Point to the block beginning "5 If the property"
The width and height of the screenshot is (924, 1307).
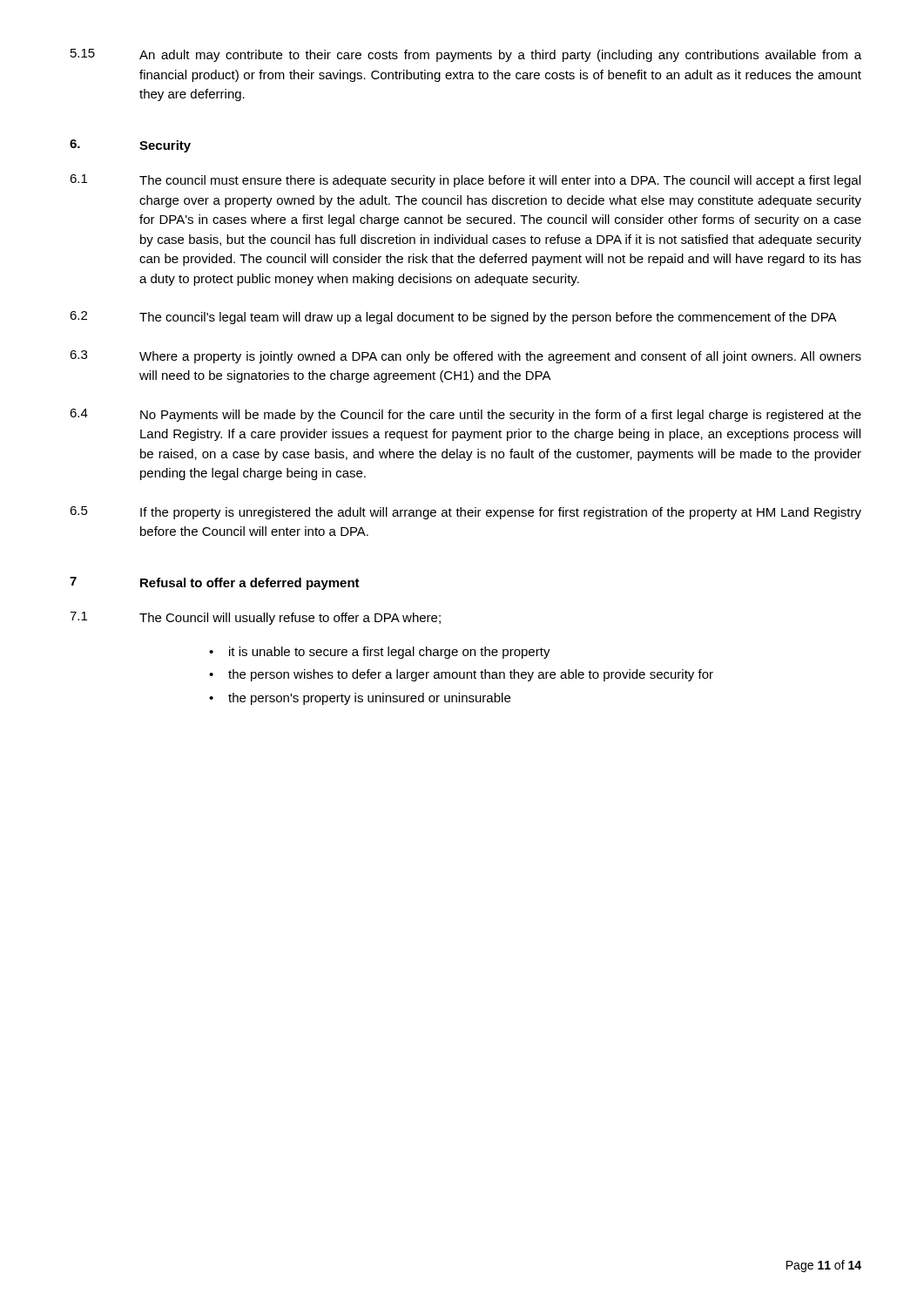(465, 522)
